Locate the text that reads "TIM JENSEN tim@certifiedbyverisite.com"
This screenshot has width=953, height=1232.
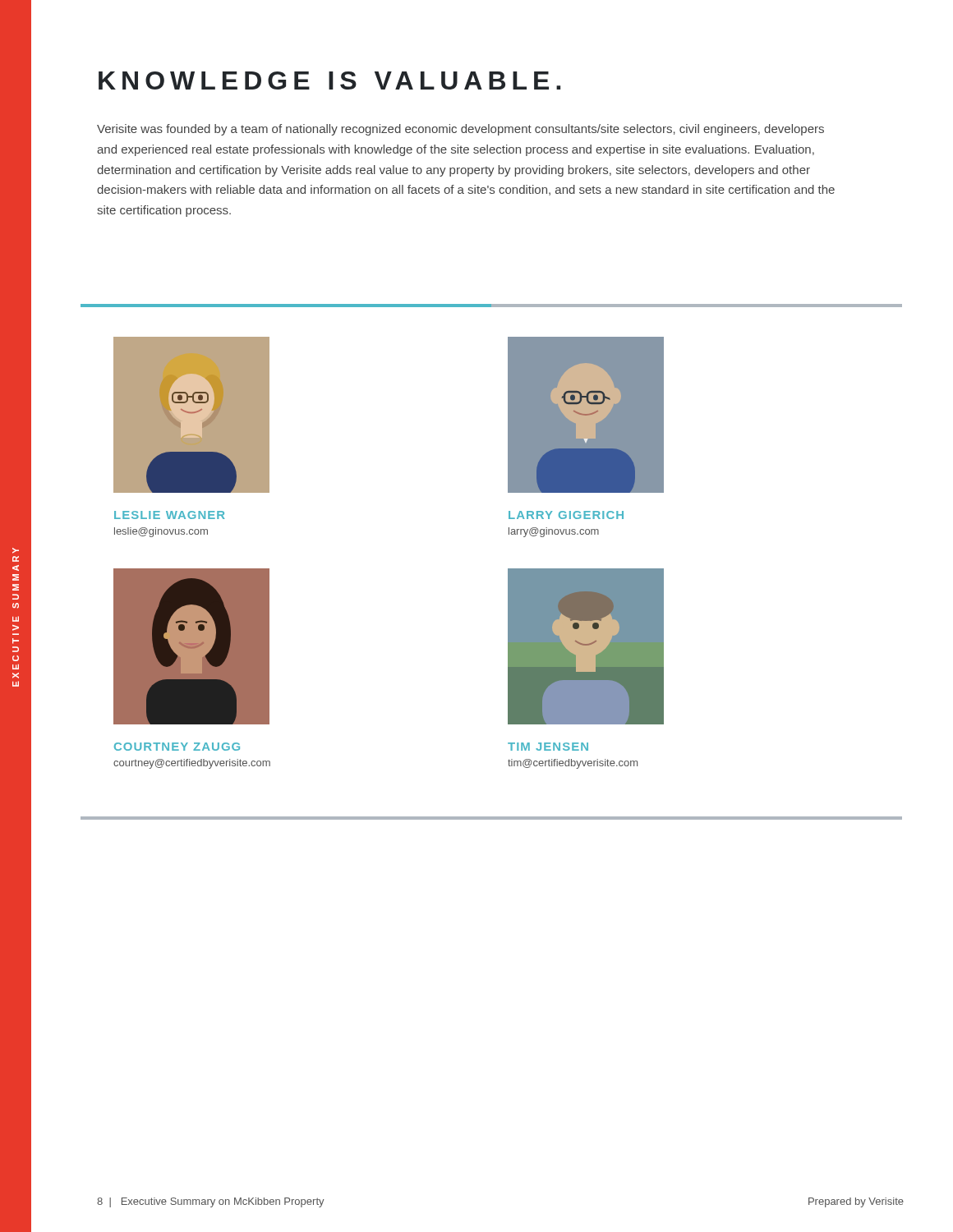[548, 747]
